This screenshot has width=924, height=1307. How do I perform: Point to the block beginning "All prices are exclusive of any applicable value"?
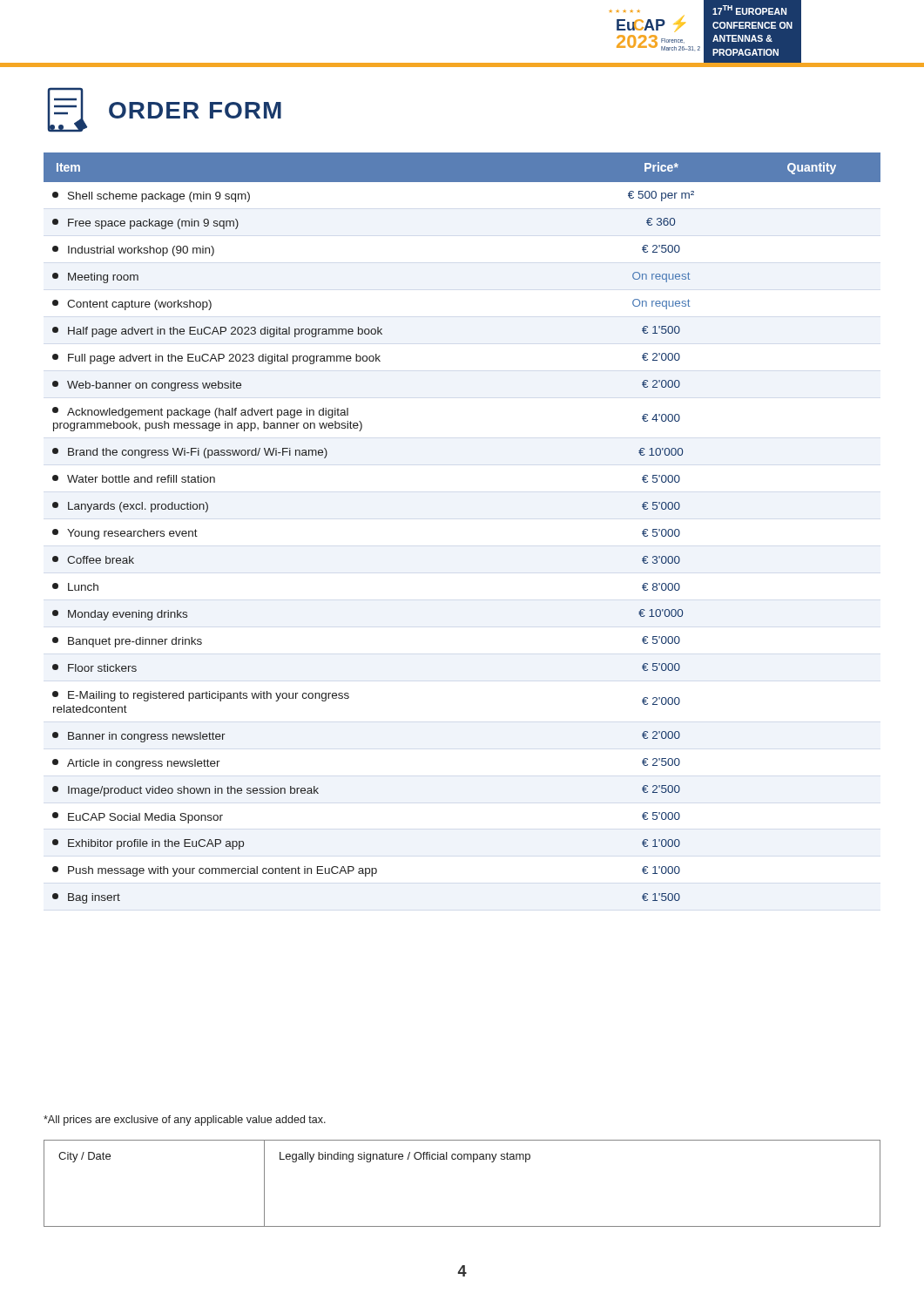point(185,1120)
